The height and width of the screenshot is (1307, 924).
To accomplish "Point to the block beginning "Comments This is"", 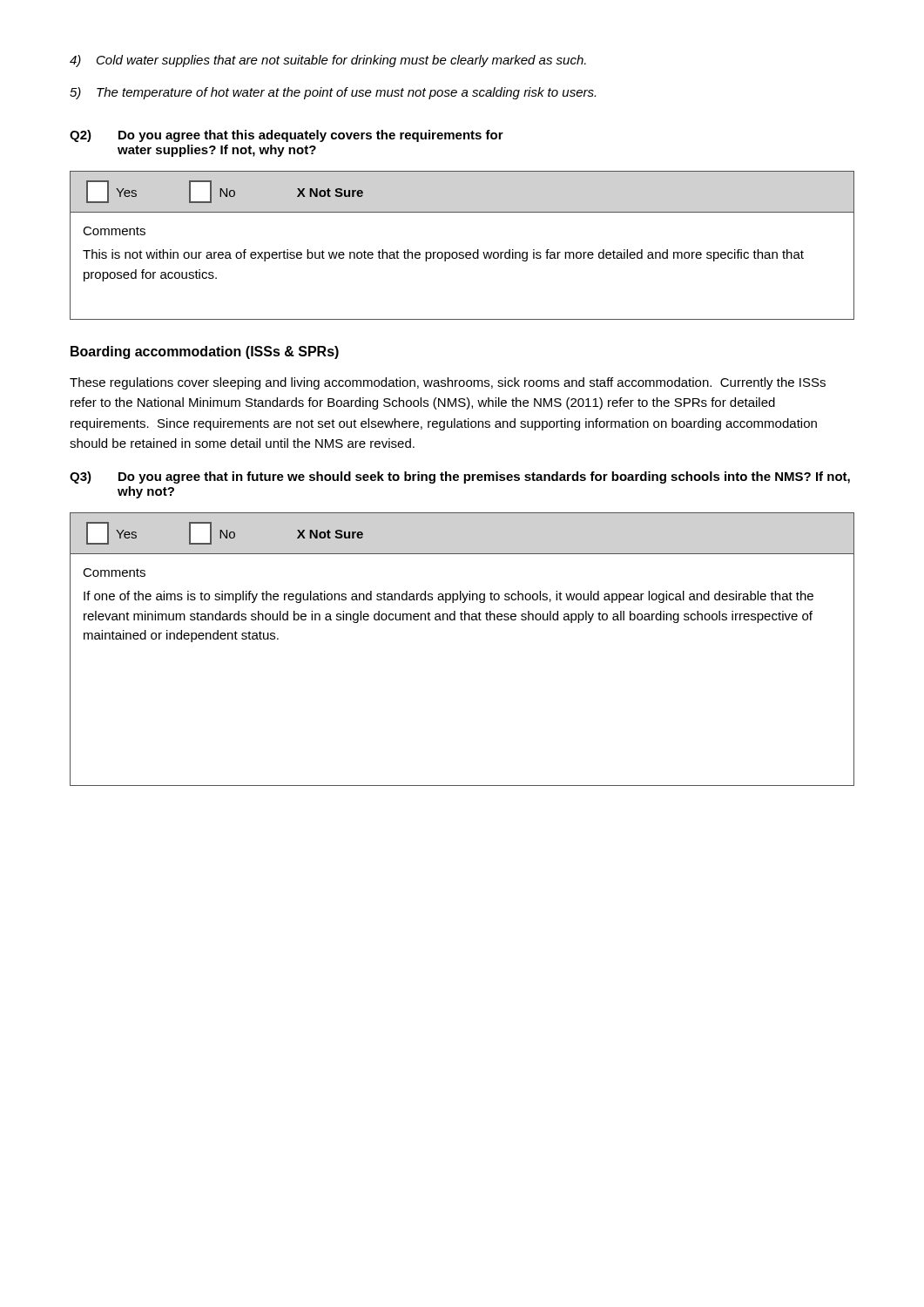I will tap(462, 254).
